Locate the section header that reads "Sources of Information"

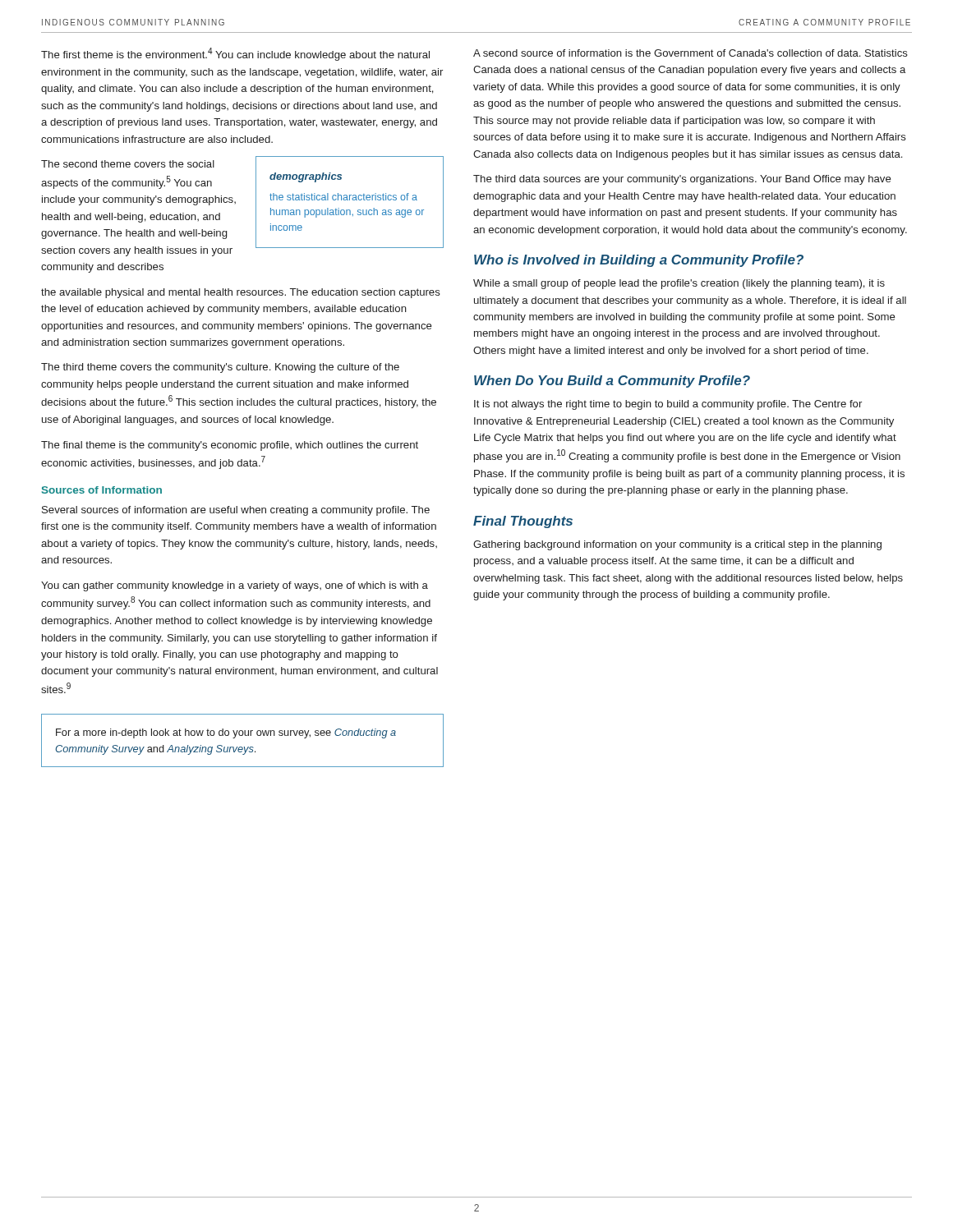point(102,490)
